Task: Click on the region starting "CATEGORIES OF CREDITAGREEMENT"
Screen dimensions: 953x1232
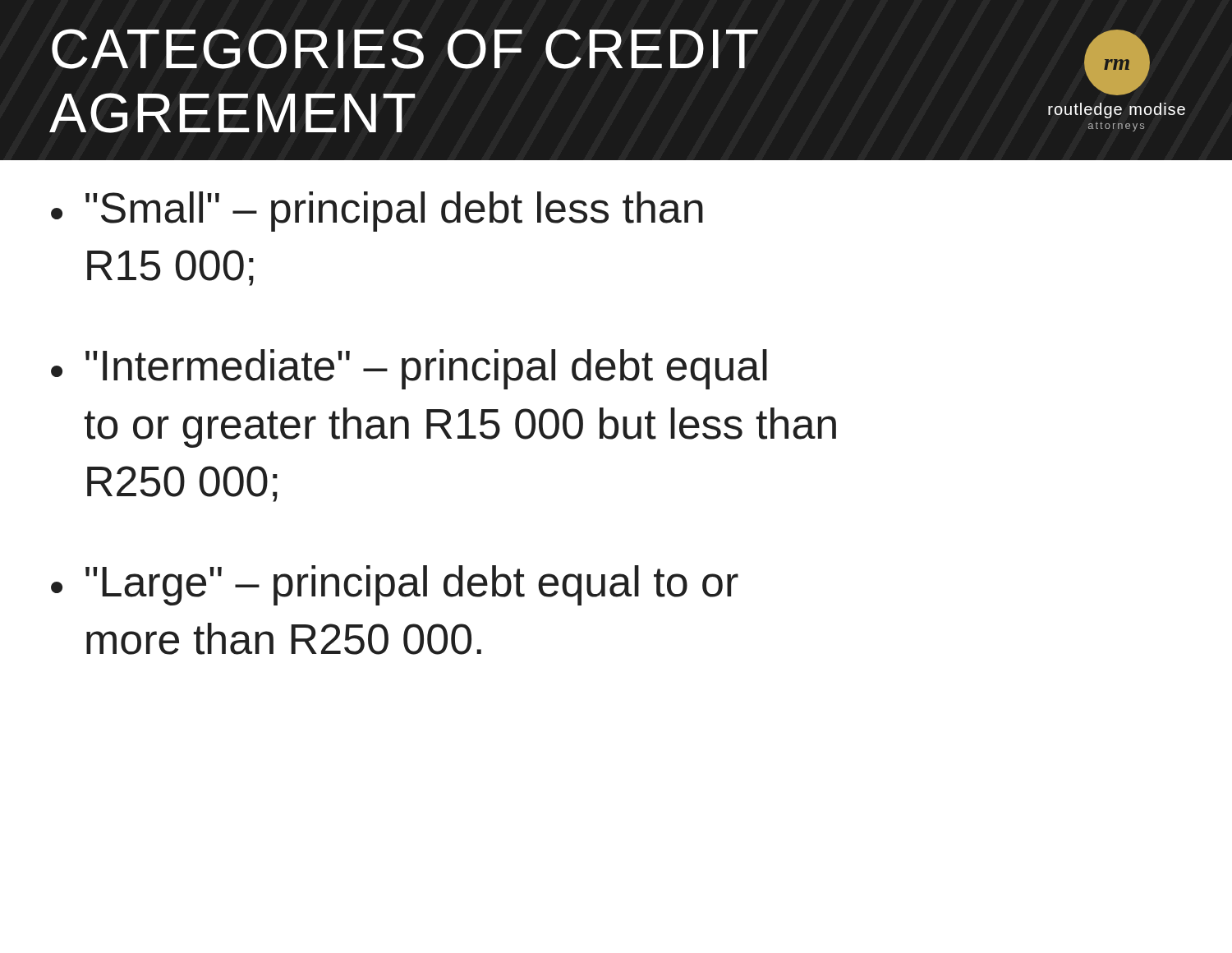Action: coord(405,81)
